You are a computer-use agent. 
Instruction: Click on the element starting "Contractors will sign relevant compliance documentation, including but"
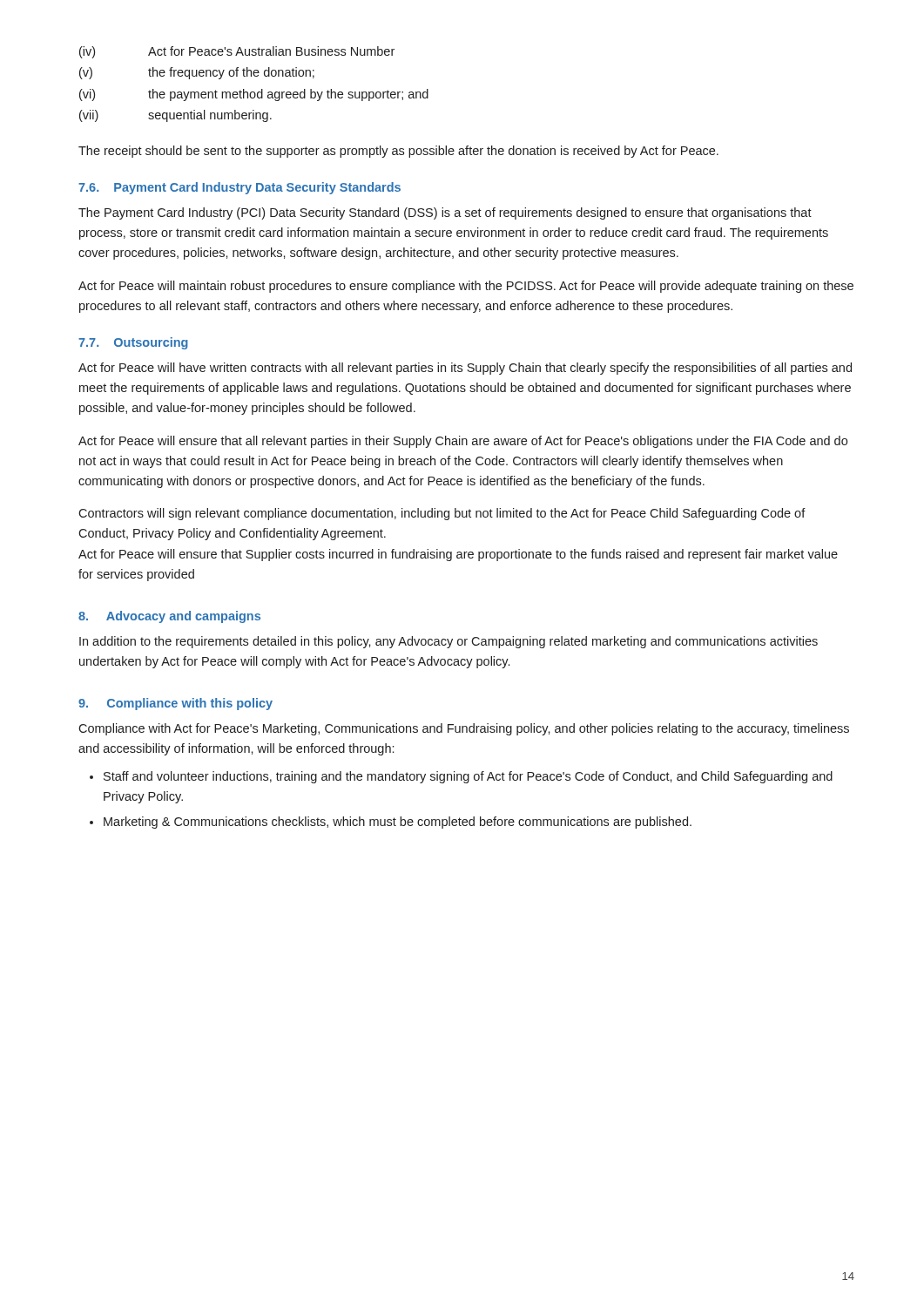[x=458, y=544]
